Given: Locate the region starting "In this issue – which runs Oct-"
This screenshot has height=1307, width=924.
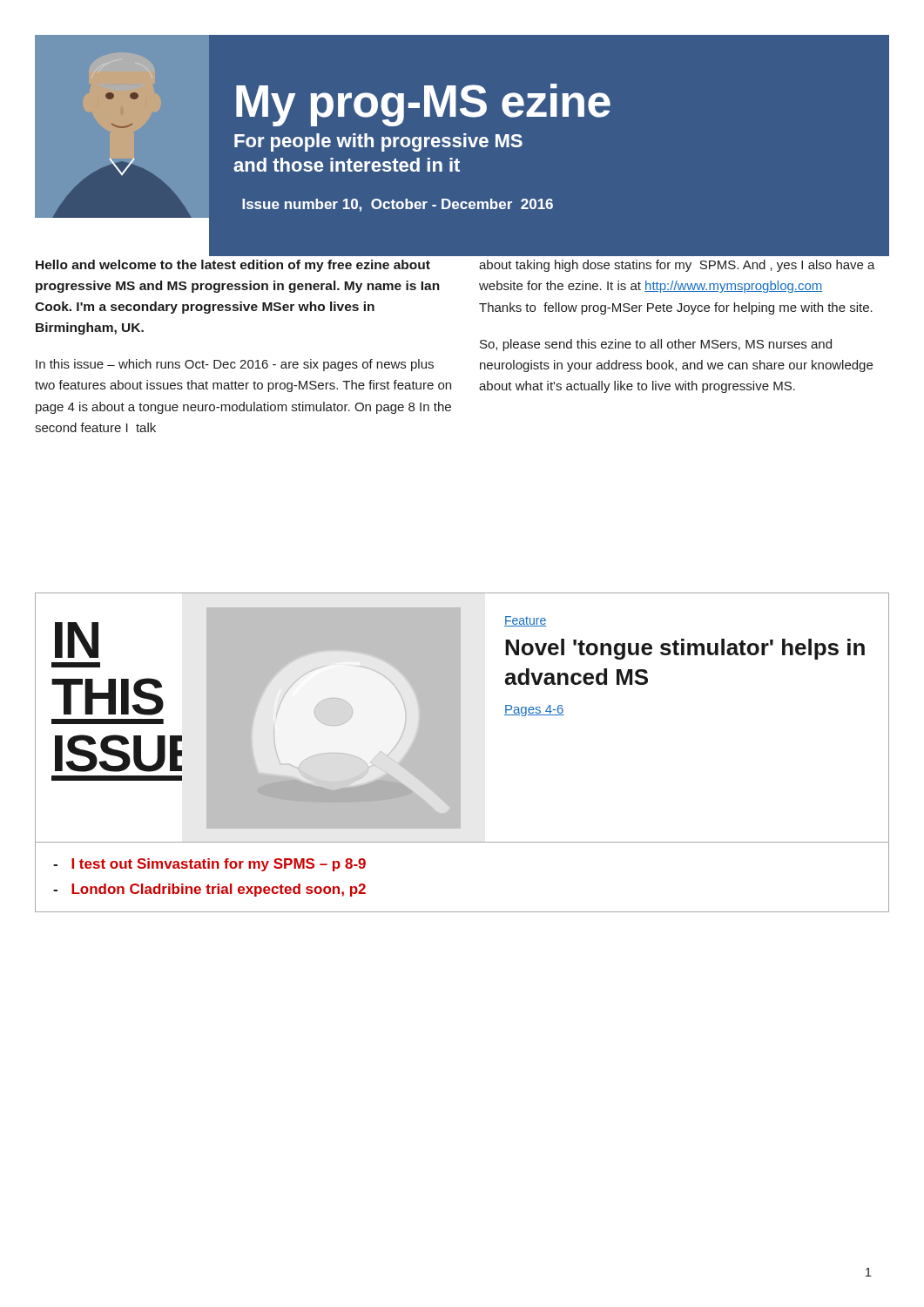Looking at the screenshot, I should click(243, 396).
